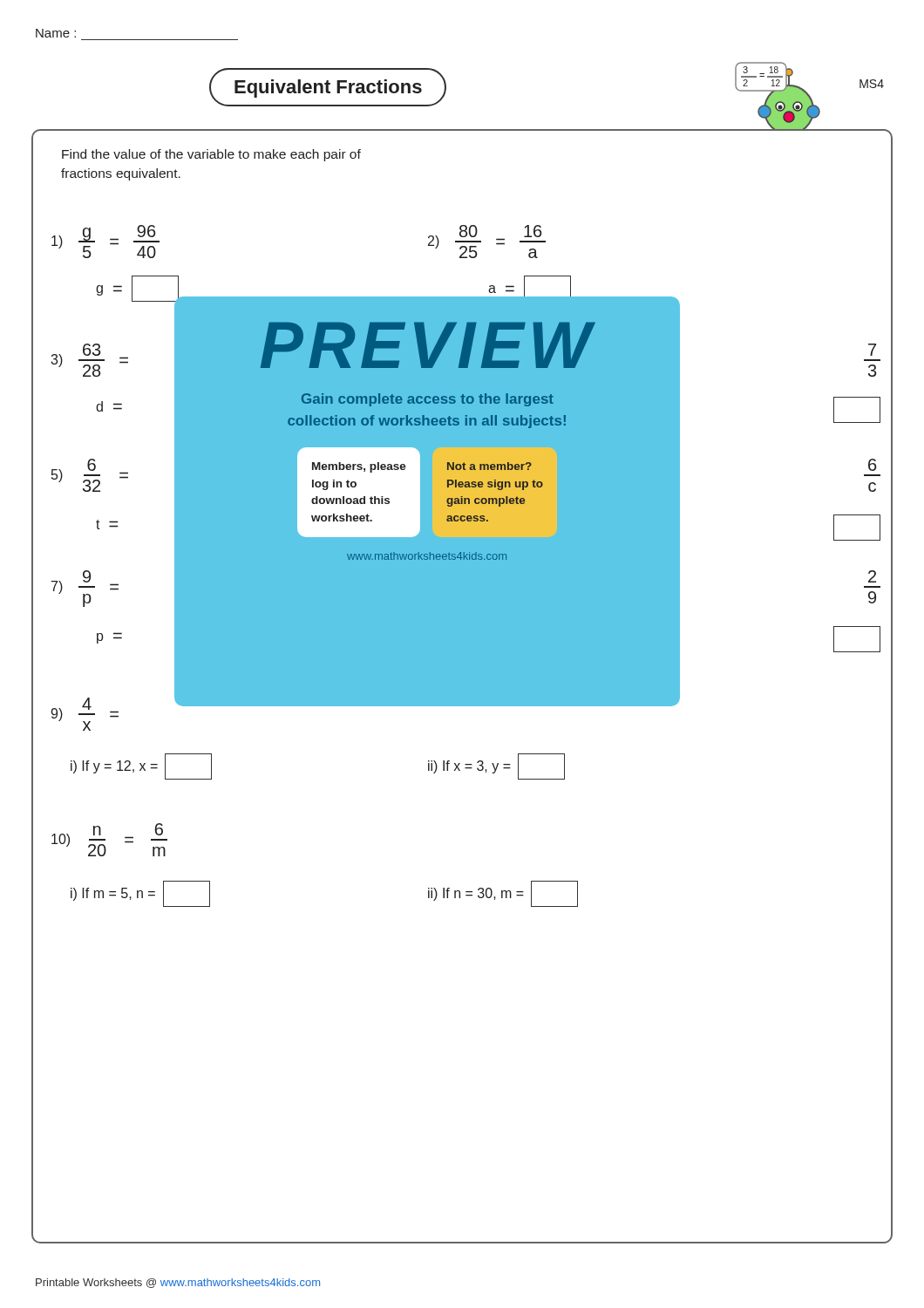The height and width of the screenshot is (1308, 924).
Task: Point to the element starting "7) 9 p ="
Action: click(85, 587)
